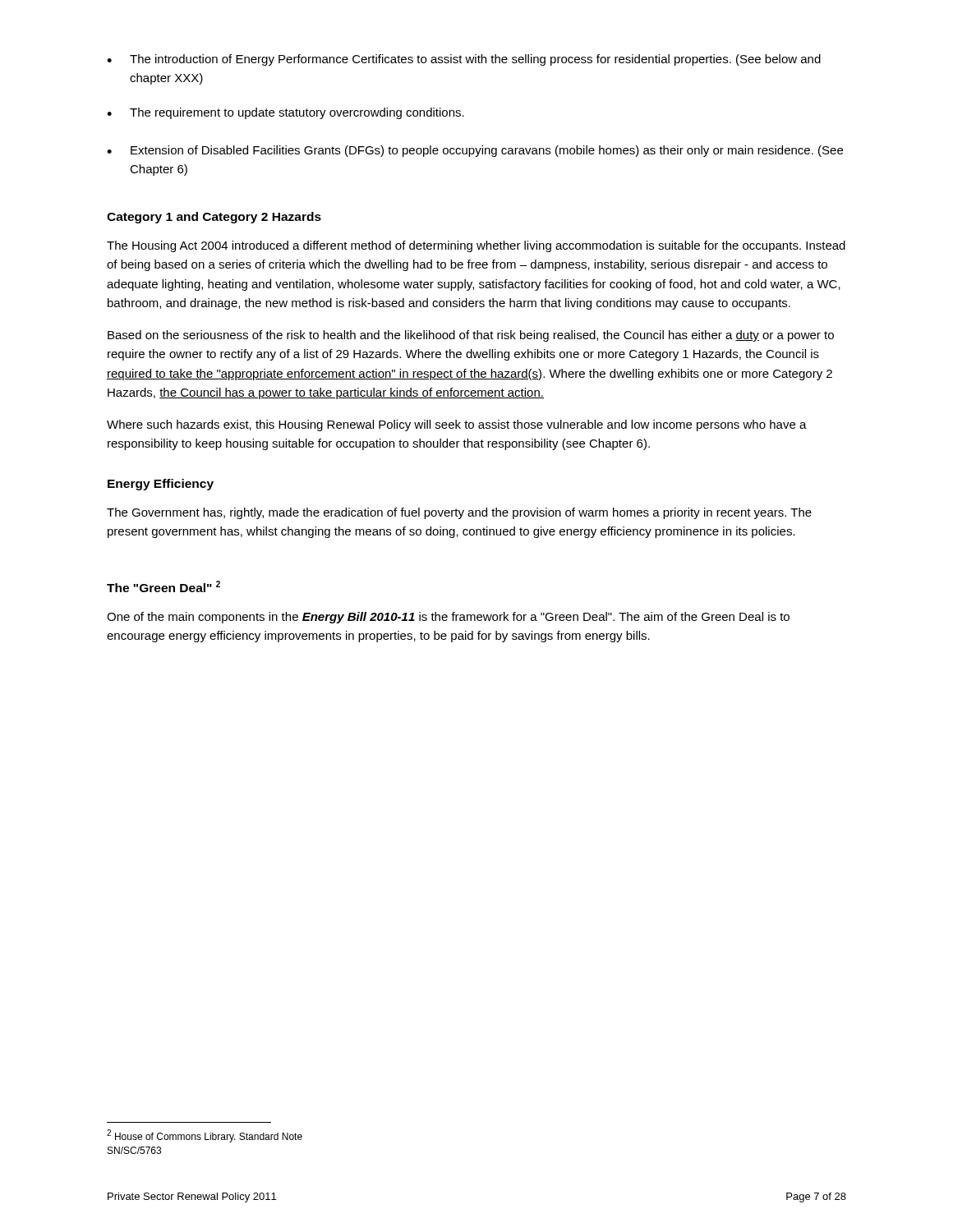Find the text block with the text "One of the main"
This screenshot has width=953, height=1232.
click(x=448, y=626)
